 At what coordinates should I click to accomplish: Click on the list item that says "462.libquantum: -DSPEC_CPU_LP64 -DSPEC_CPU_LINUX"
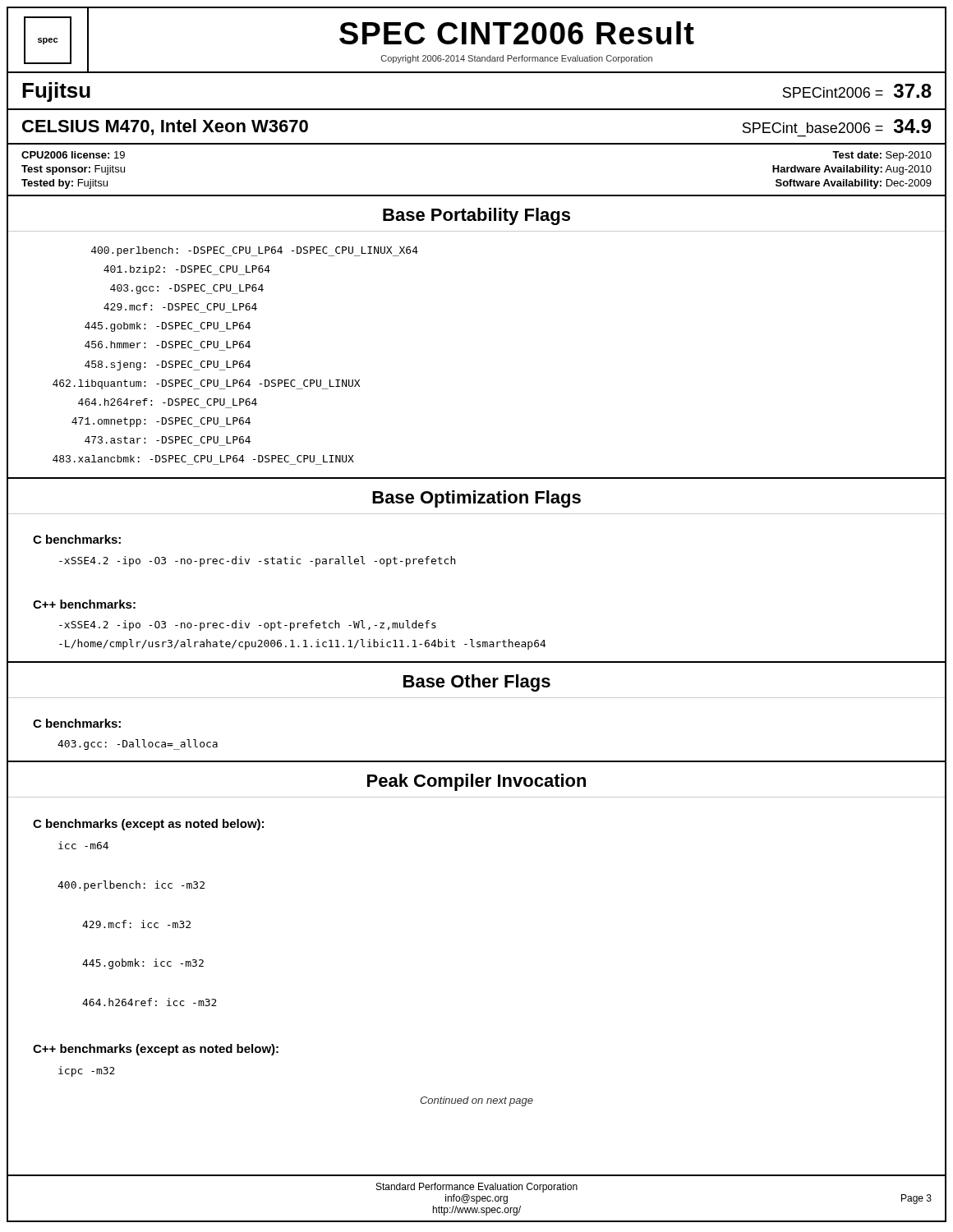[x=197, y=383]
